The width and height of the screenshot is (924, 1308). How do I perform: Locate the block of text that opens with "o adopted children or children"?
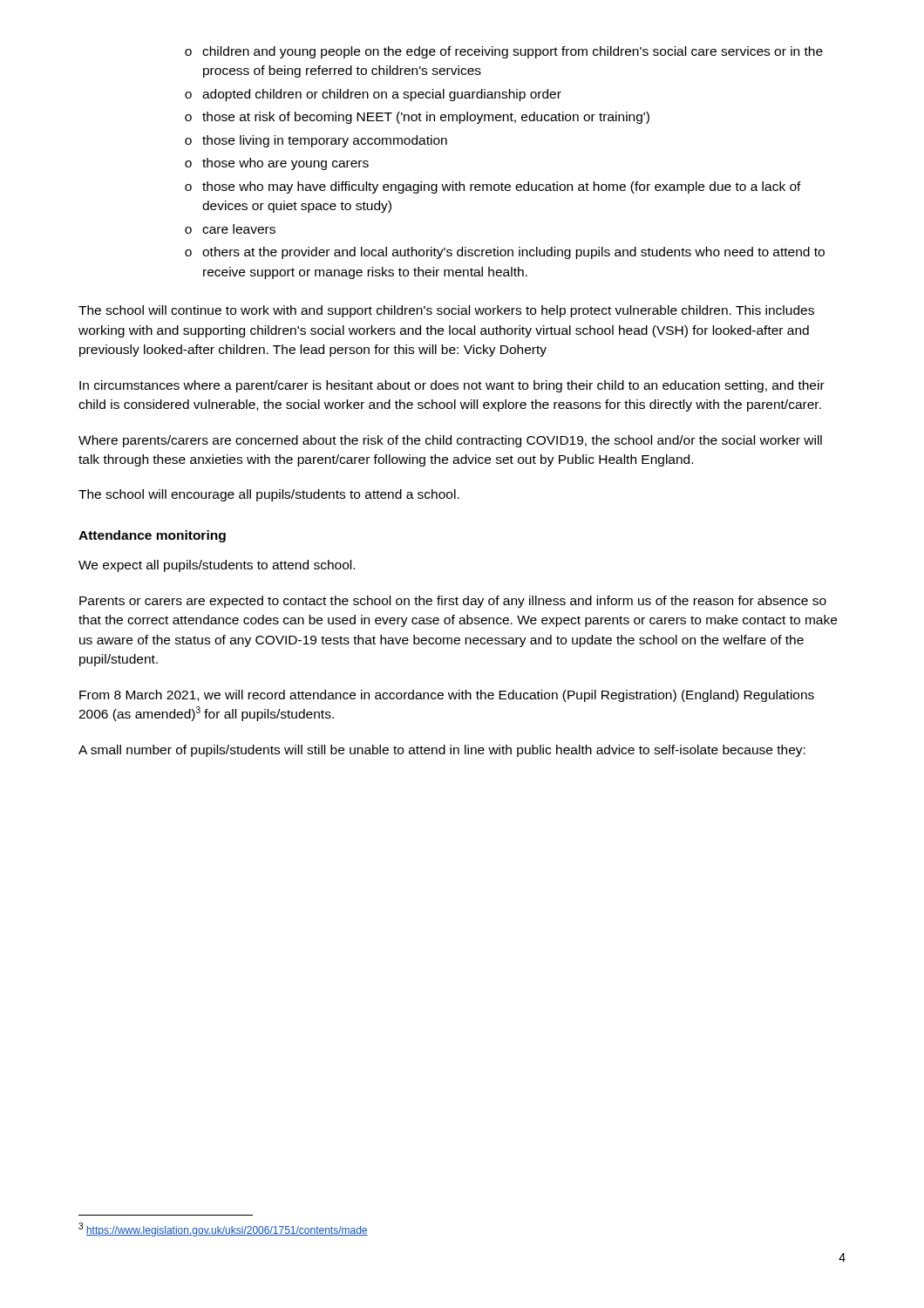click(x=510, y=94)
